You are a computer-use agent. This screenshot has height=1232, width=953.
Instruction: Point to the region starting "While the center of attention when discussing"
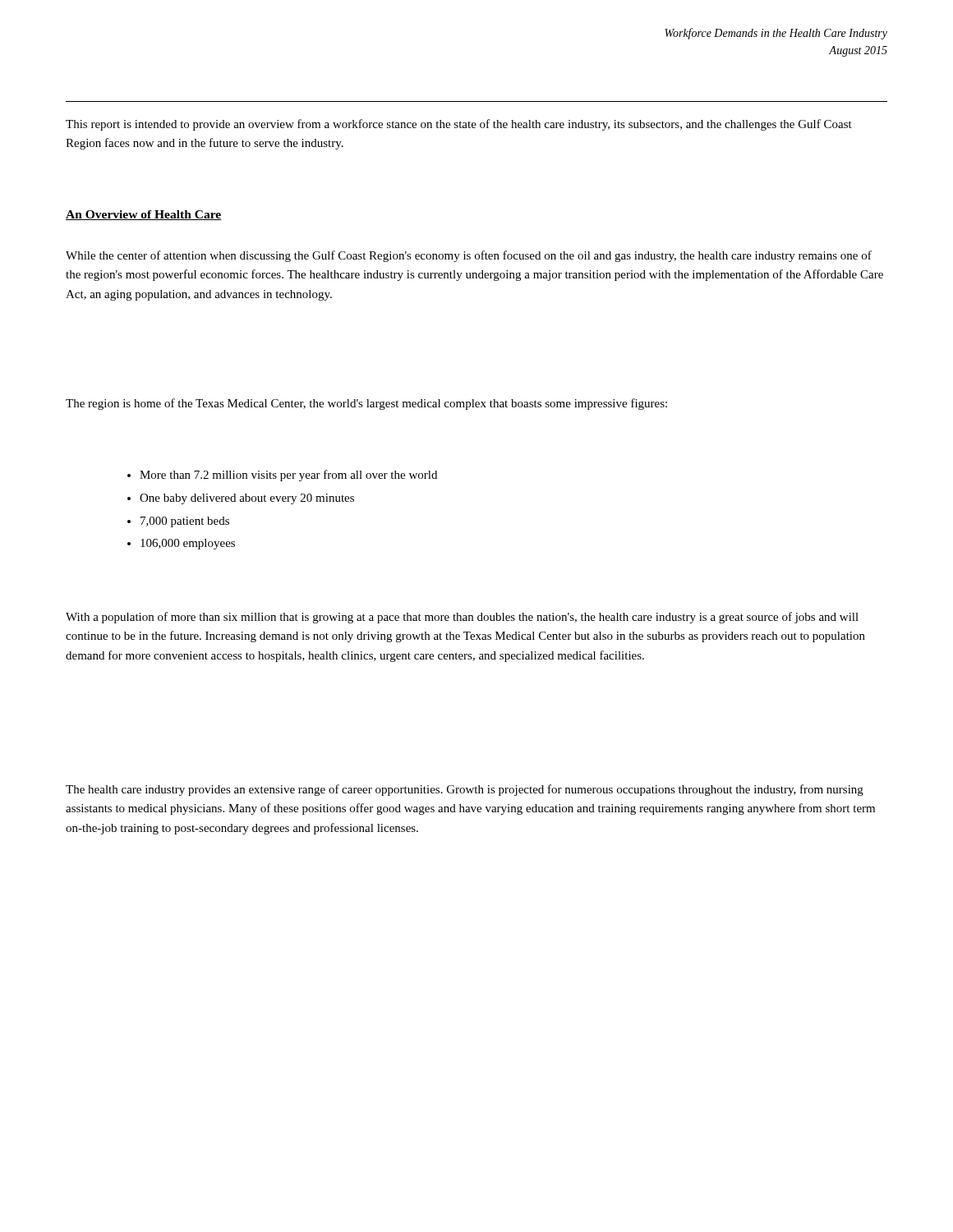pyautogui.click(x=475, y=275)
